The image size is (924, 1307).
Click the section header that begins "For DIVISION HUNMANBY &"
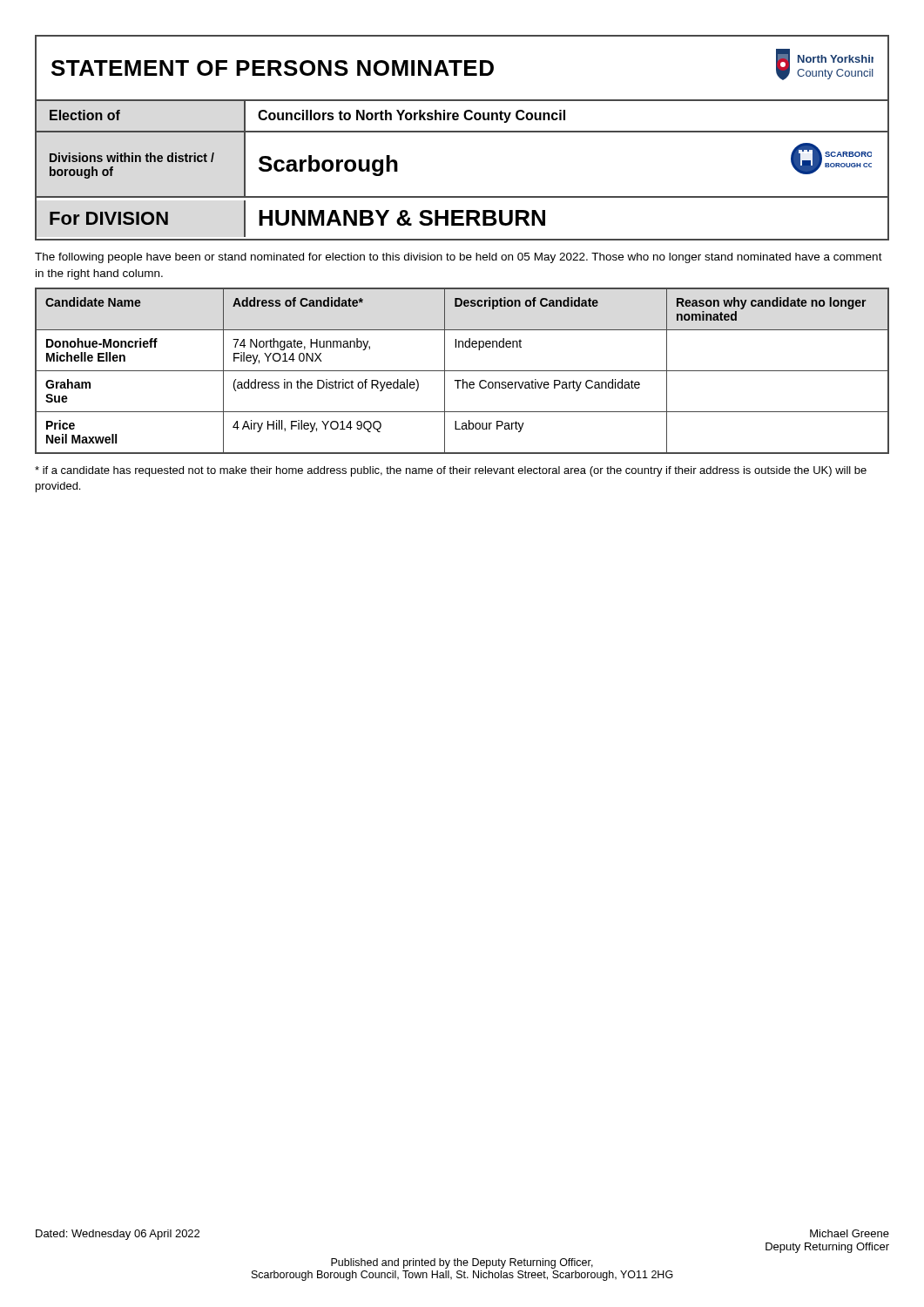coord(462,219)
